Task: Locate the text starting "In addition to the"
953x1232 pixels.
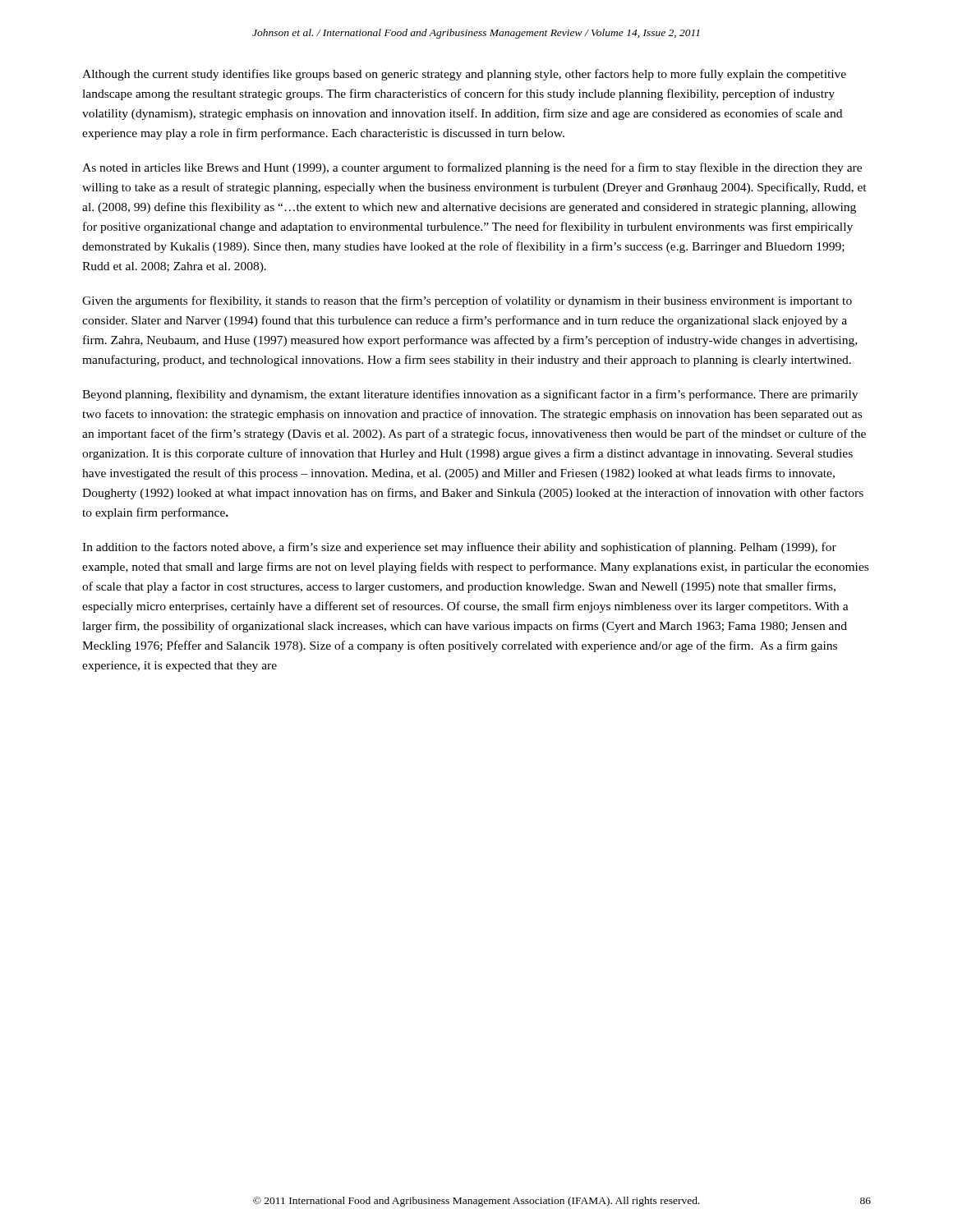Action: click(476, 606)
